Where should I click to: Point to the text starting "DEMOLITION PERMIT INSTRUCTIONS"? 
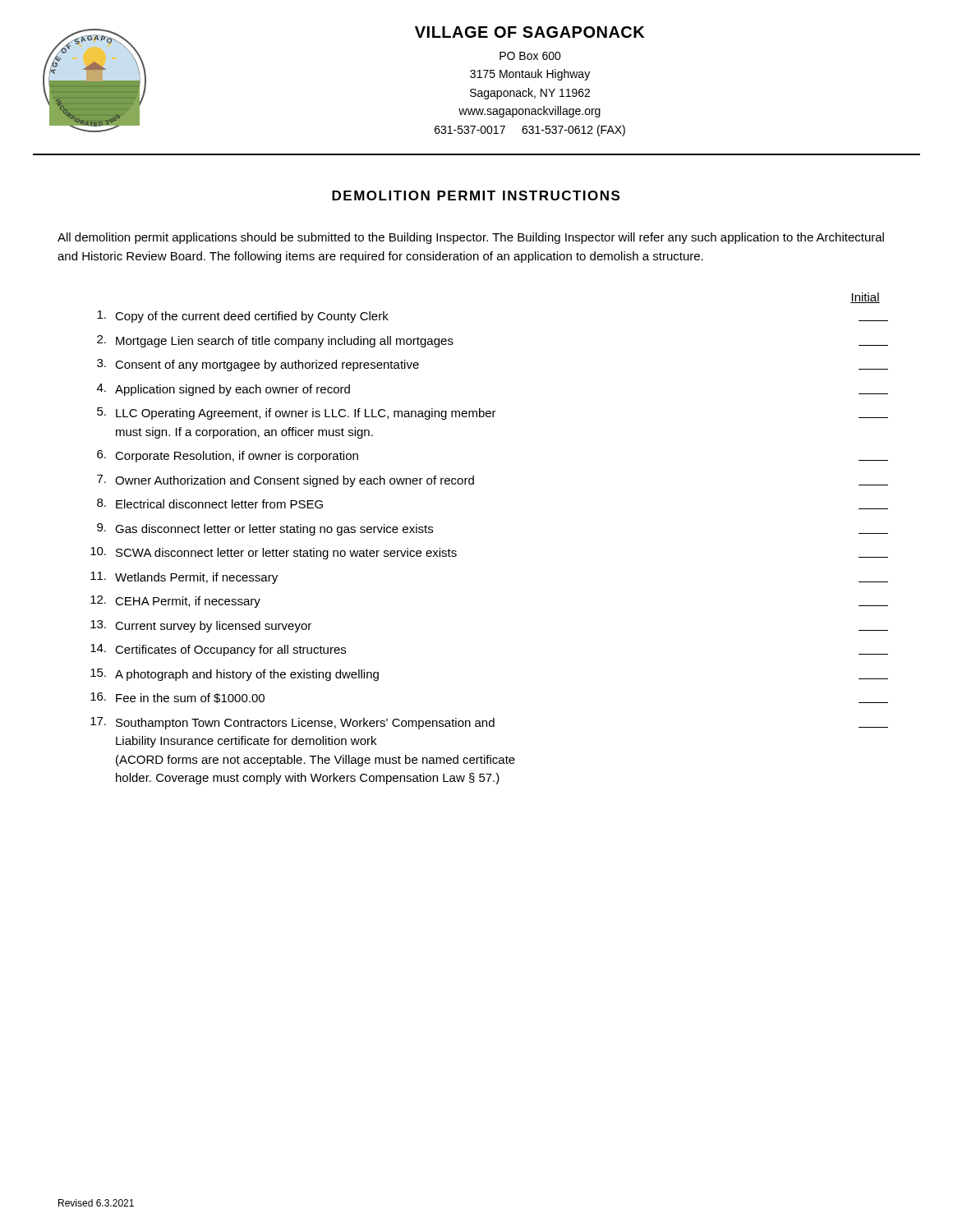tap(476, 196)
